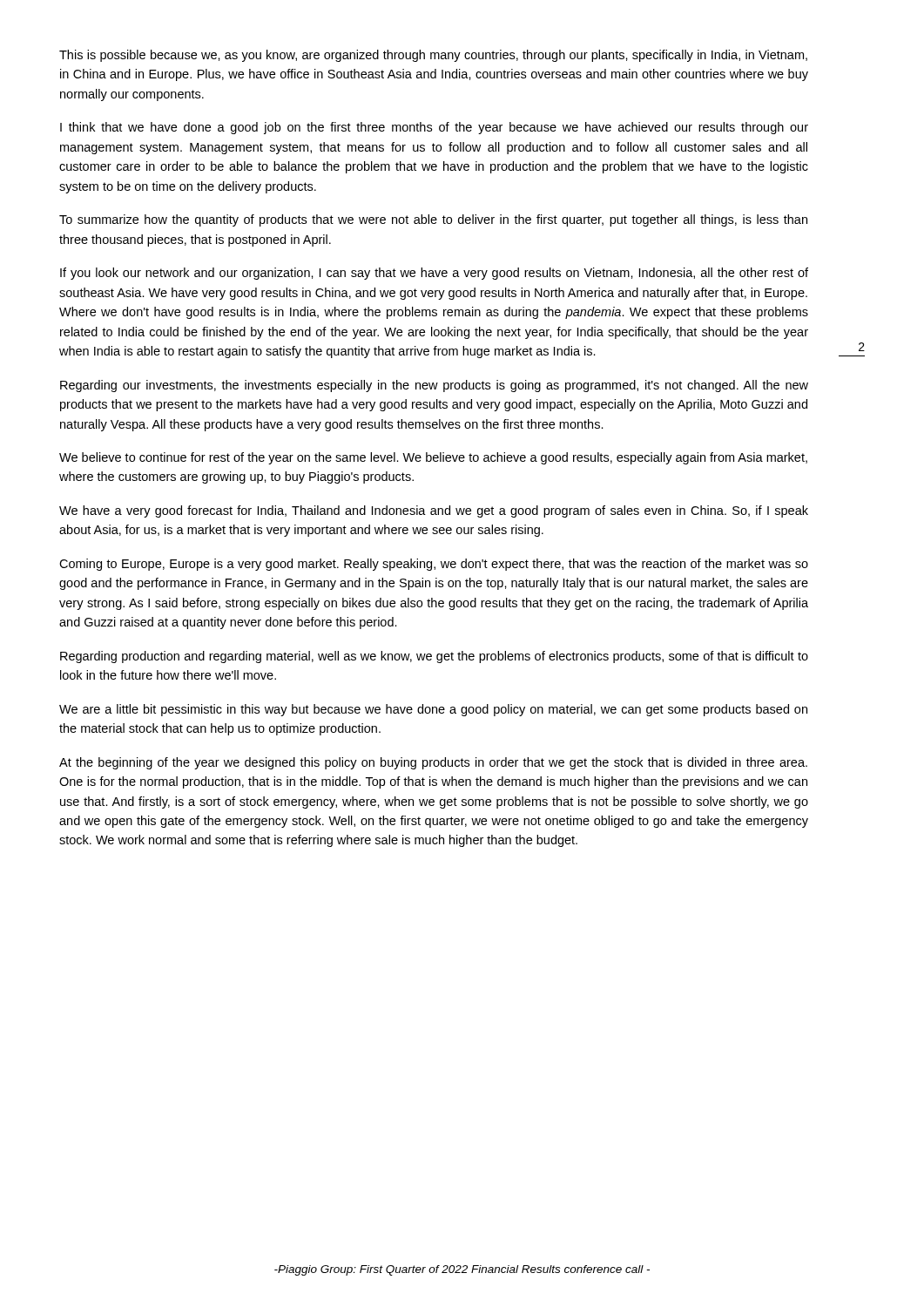Point to the block beginning "To summarize how the quantity"
Viewport: 924px width, 1307px height.
point(434,230)
